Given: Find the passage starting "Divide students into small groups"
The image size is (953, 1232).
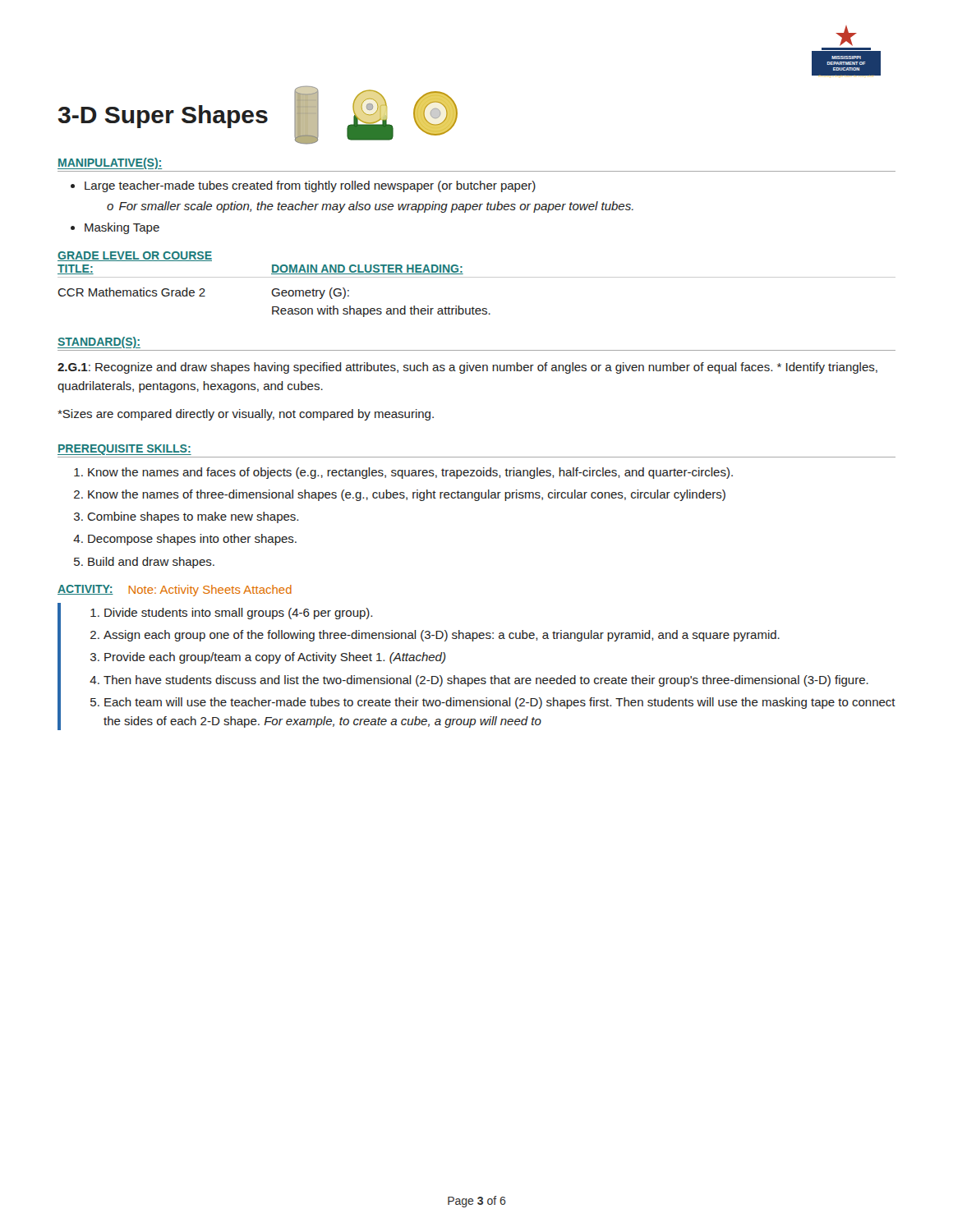Looking at the screenshot, I should (x=238, y=612).
